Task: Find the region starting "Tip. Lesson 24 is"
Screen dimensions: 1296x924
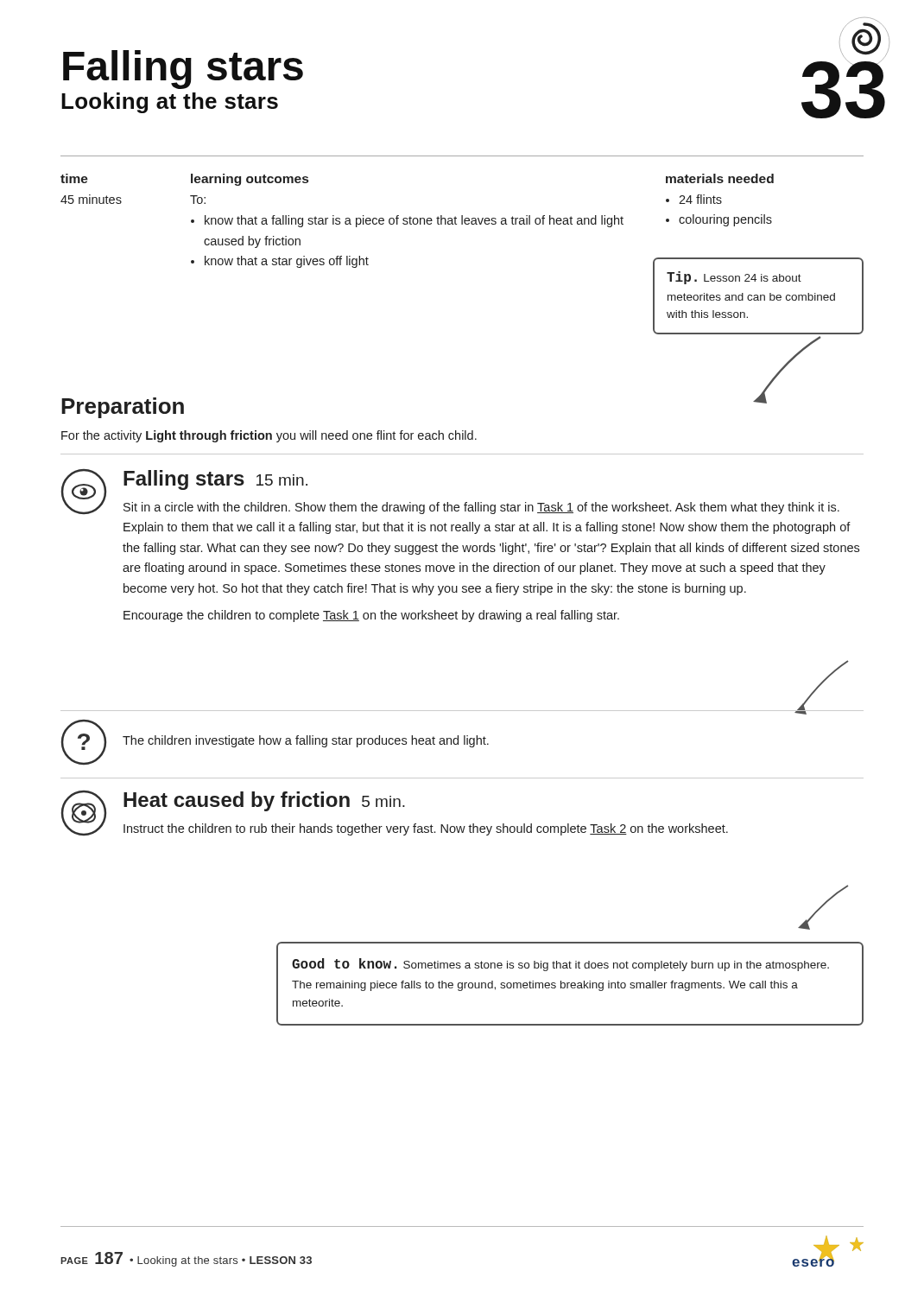Action: click(x=751, y=296)
